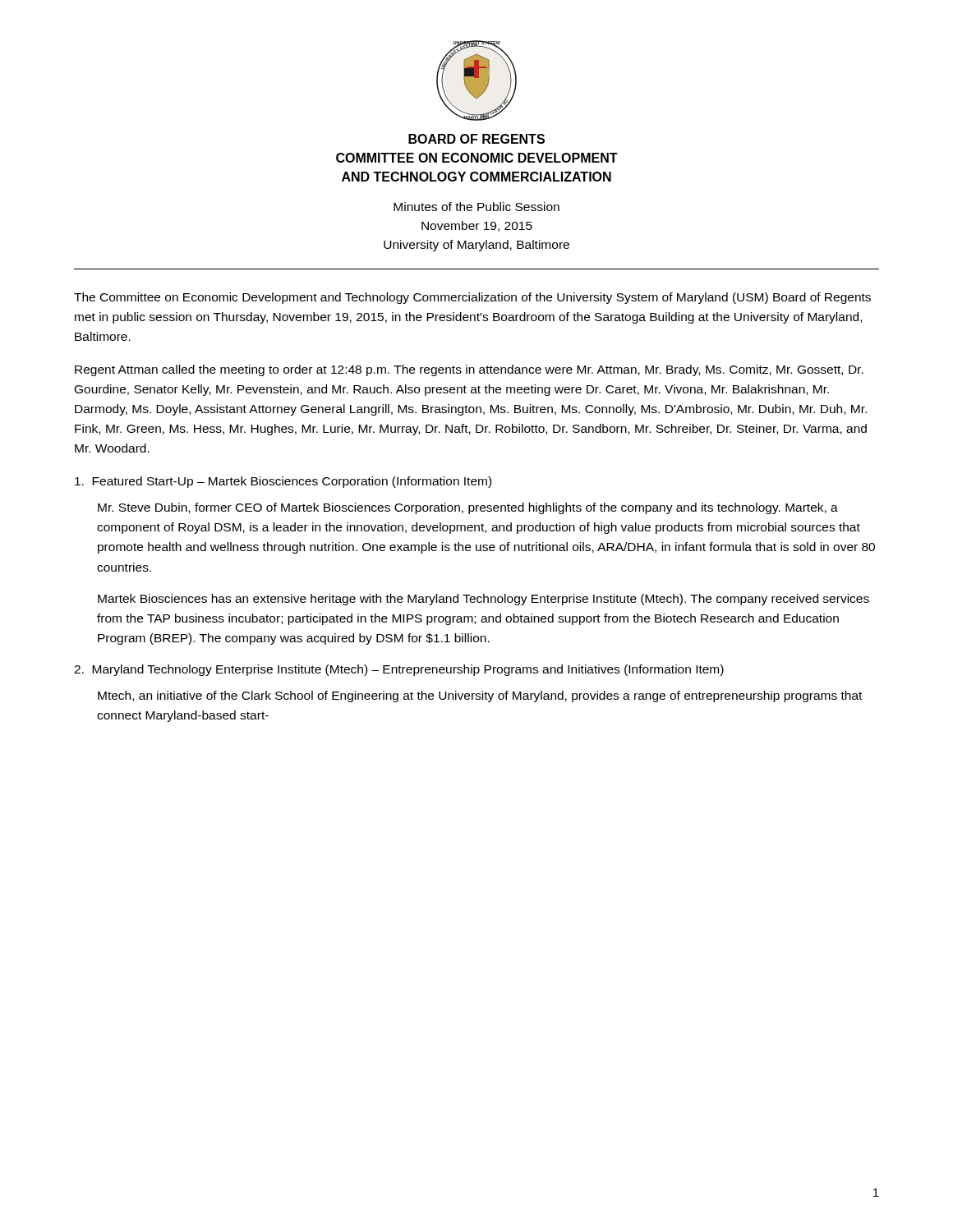Find the text block that reads "The Committee on Economic Development and Technology"
Screen dimensions: 1232x953
[x=473, y=317]
